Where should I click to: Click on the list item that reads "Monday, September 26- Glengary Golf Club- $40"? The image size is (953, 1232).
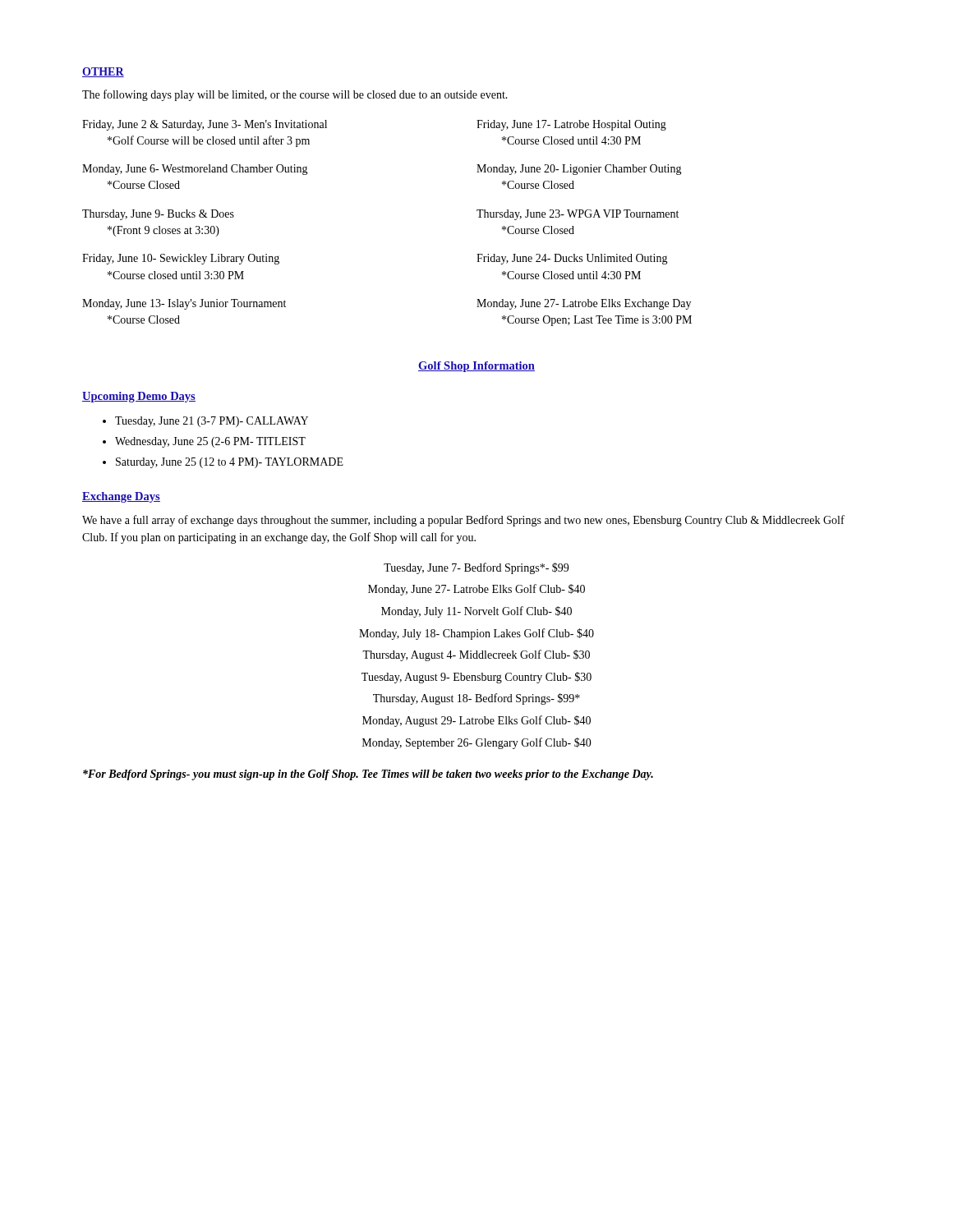click(x=476, y=743)
